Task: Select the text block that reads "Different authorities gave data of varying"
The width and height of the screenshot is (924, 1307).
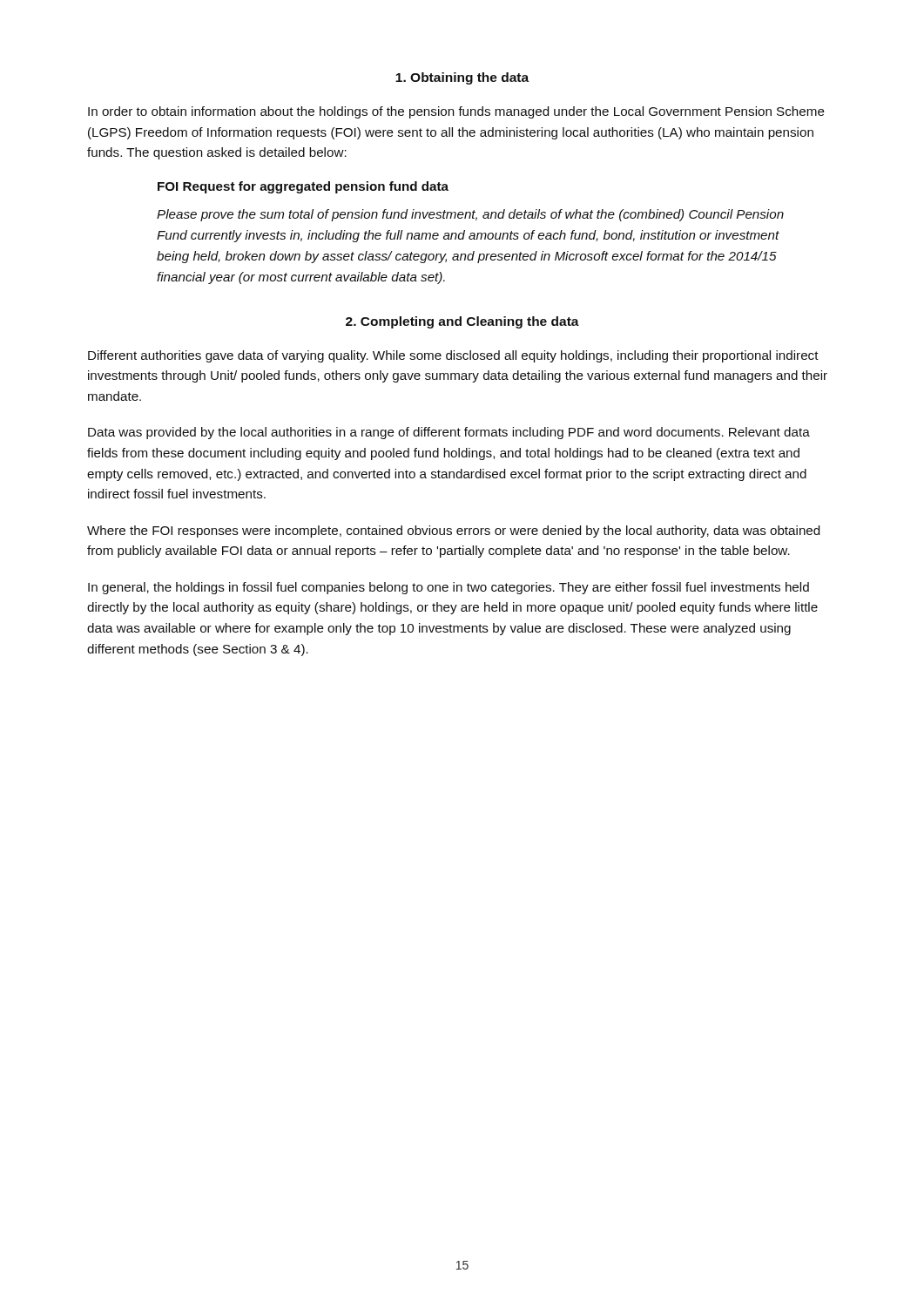Action: point(457,375)
